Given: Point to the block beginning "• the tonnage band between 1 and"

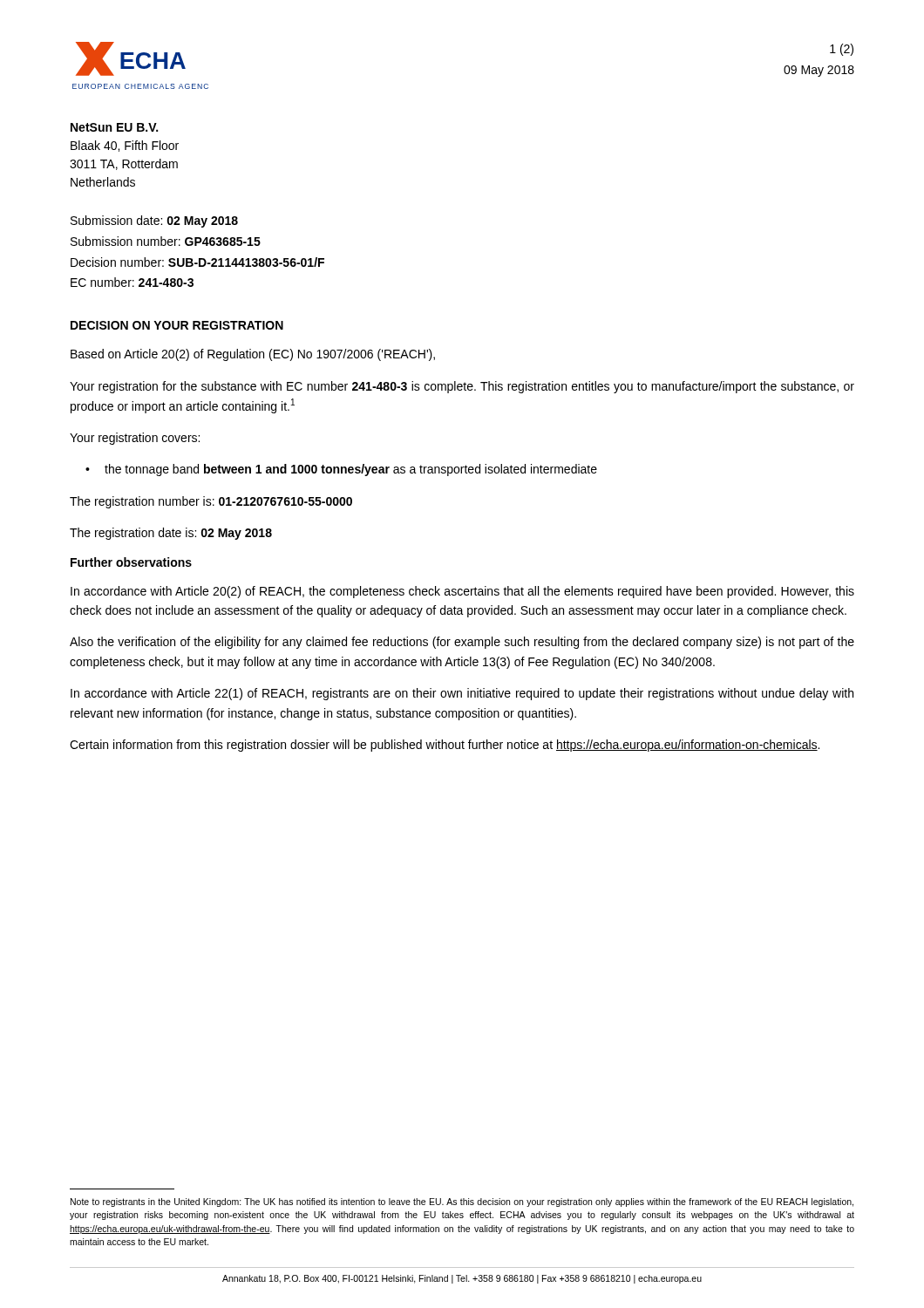Looking at the screenshot, I should click(341, 470).
